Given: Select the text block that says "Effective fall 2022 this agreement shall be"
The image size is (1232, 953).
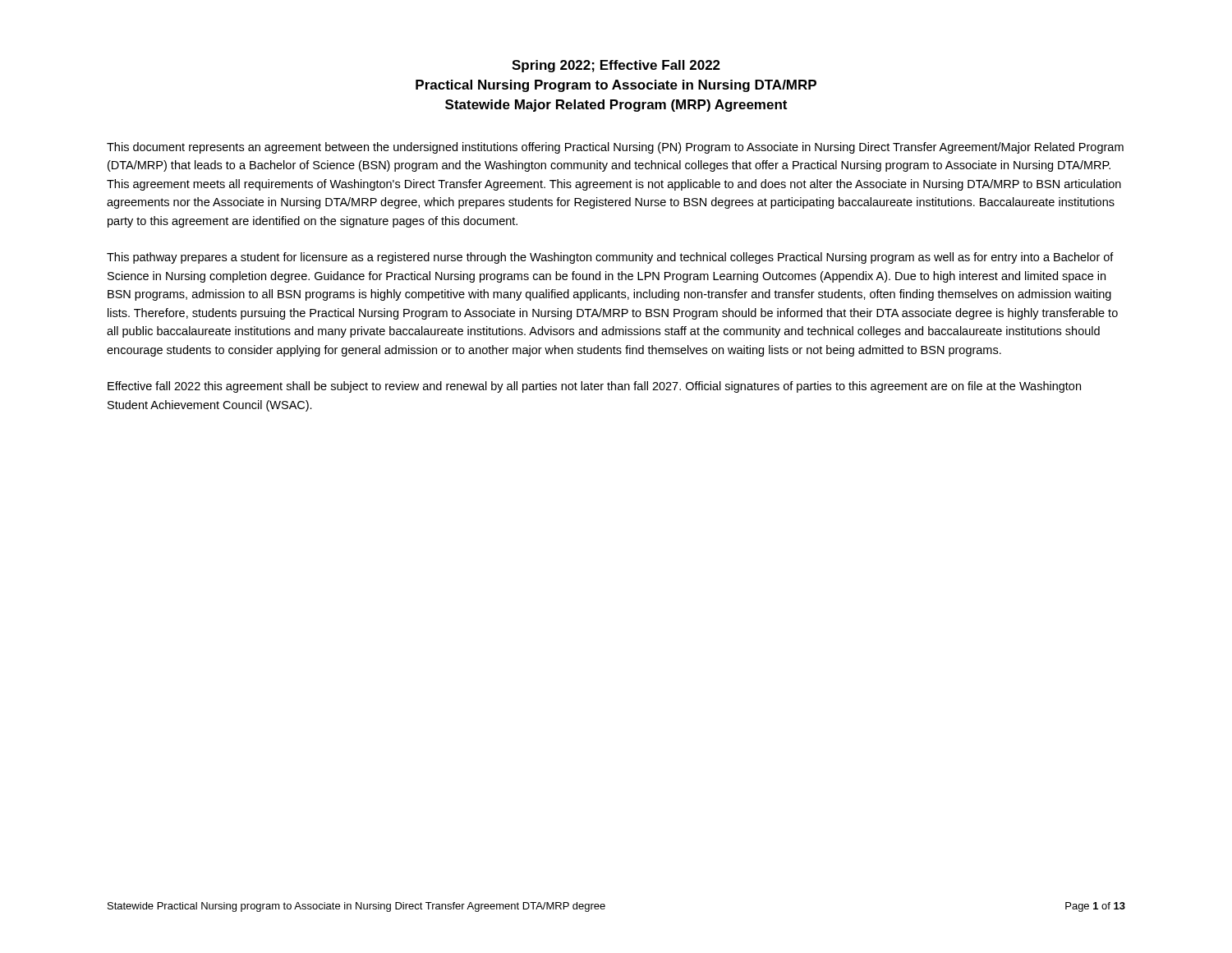Looking at the screenshot, I should 594,395.
